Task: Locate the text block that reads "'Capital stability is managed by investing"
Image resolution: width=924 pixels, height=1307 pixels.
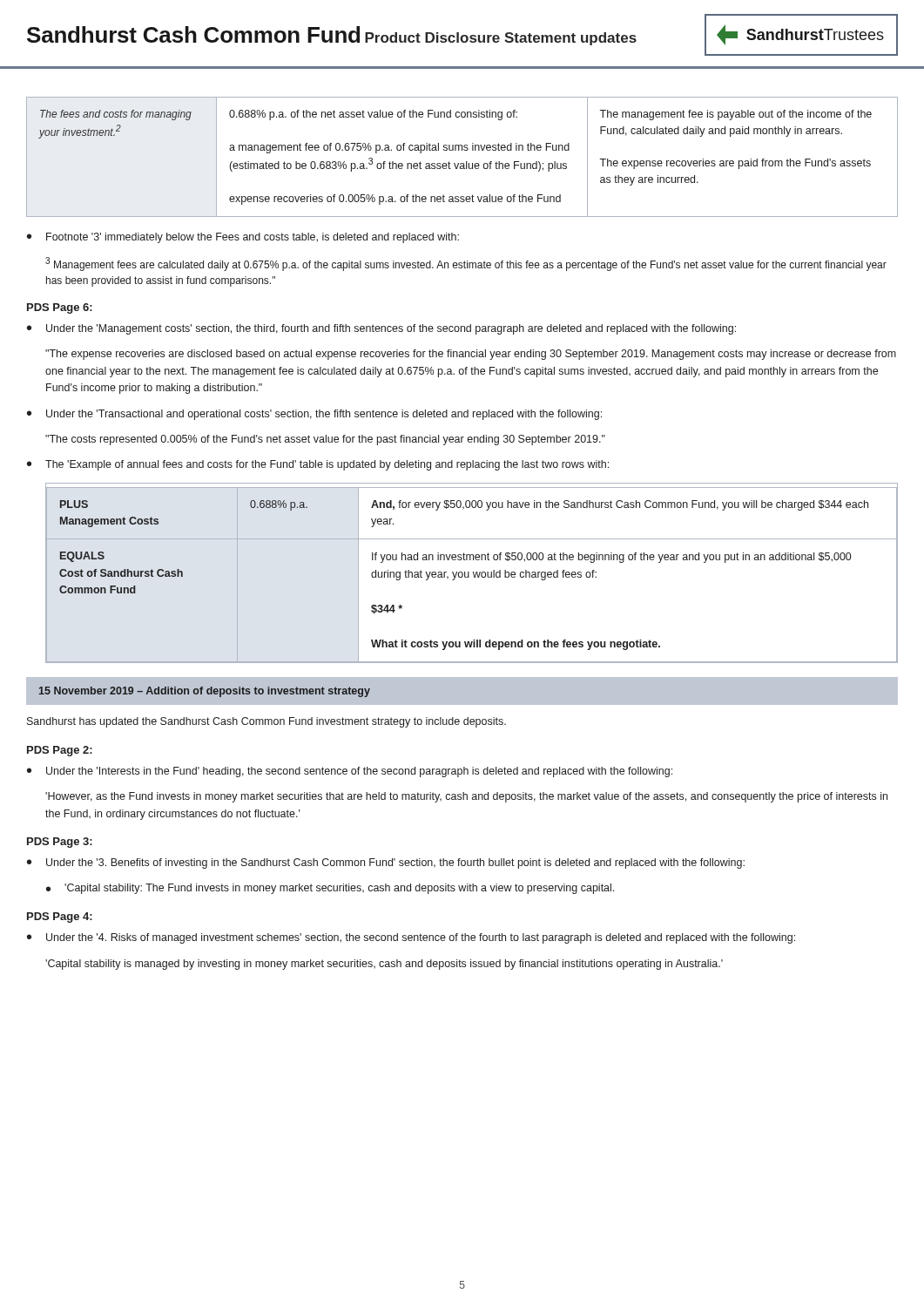Action: coord(384,963)
